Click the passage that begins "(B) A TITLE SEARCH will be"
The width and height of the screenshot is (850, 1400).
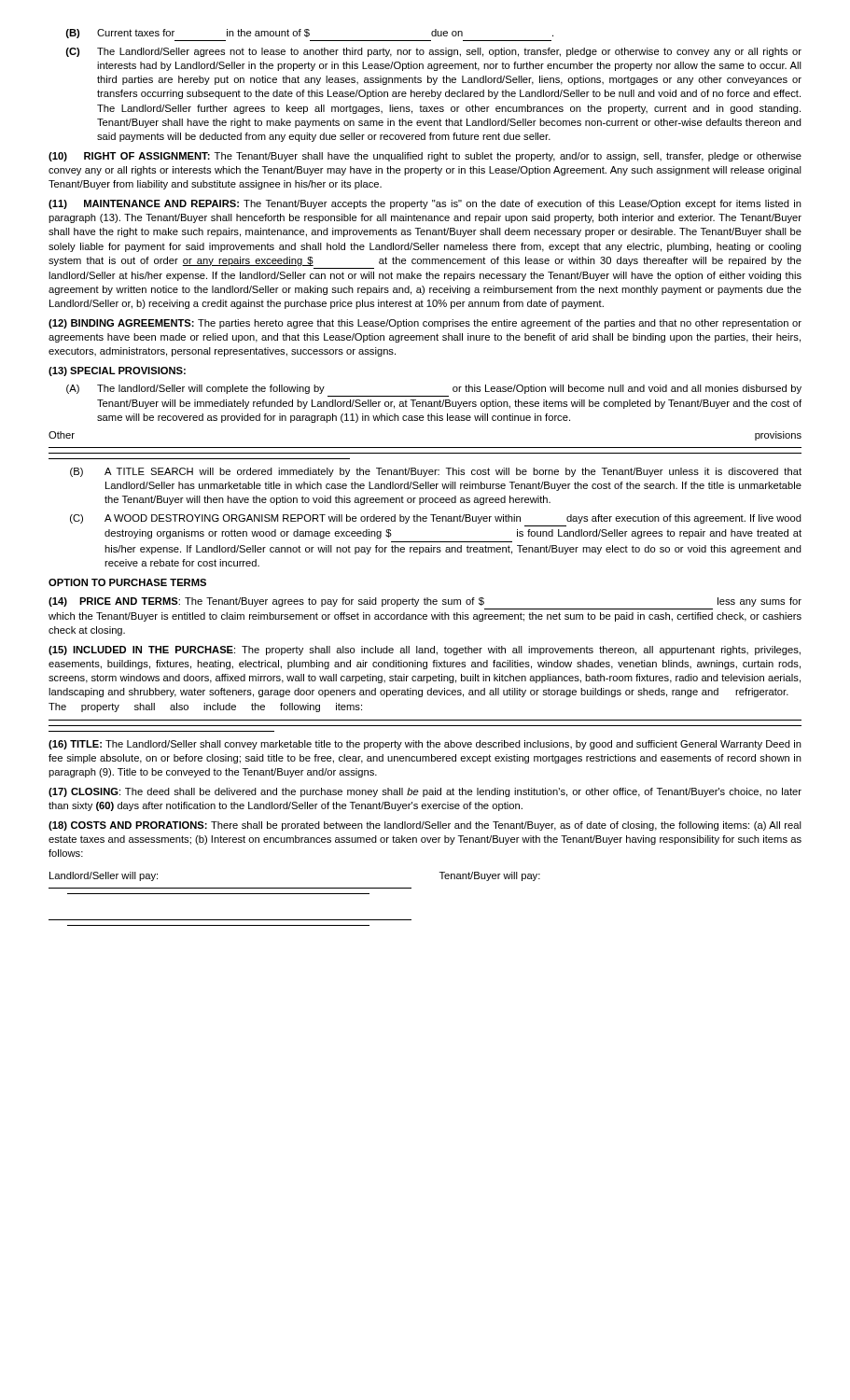pyautogui.click(x=425, y=486)
